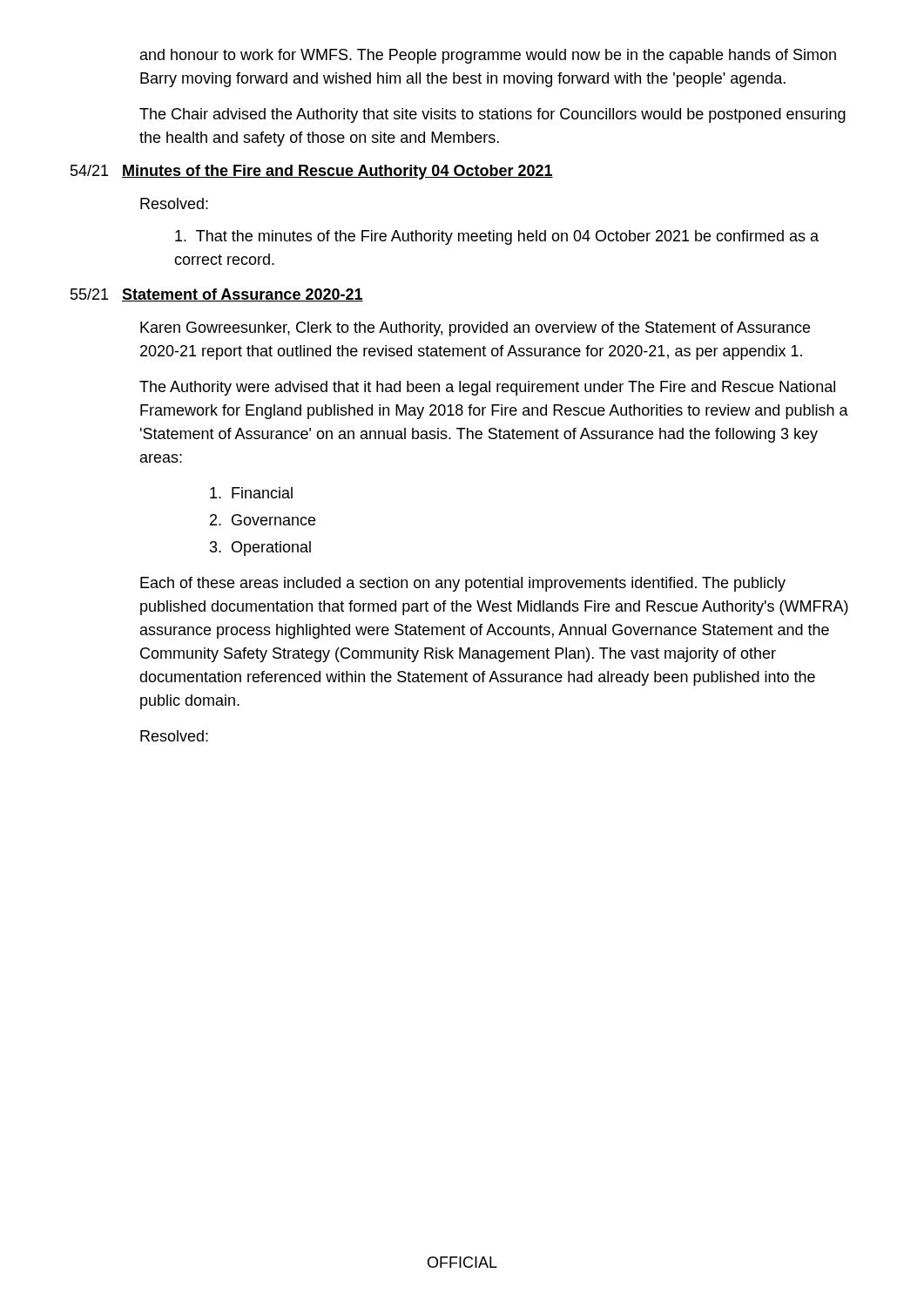
Task: Point to the section header beginning "54/21 Minutes of the Fire"
Action: coord(311,171)
